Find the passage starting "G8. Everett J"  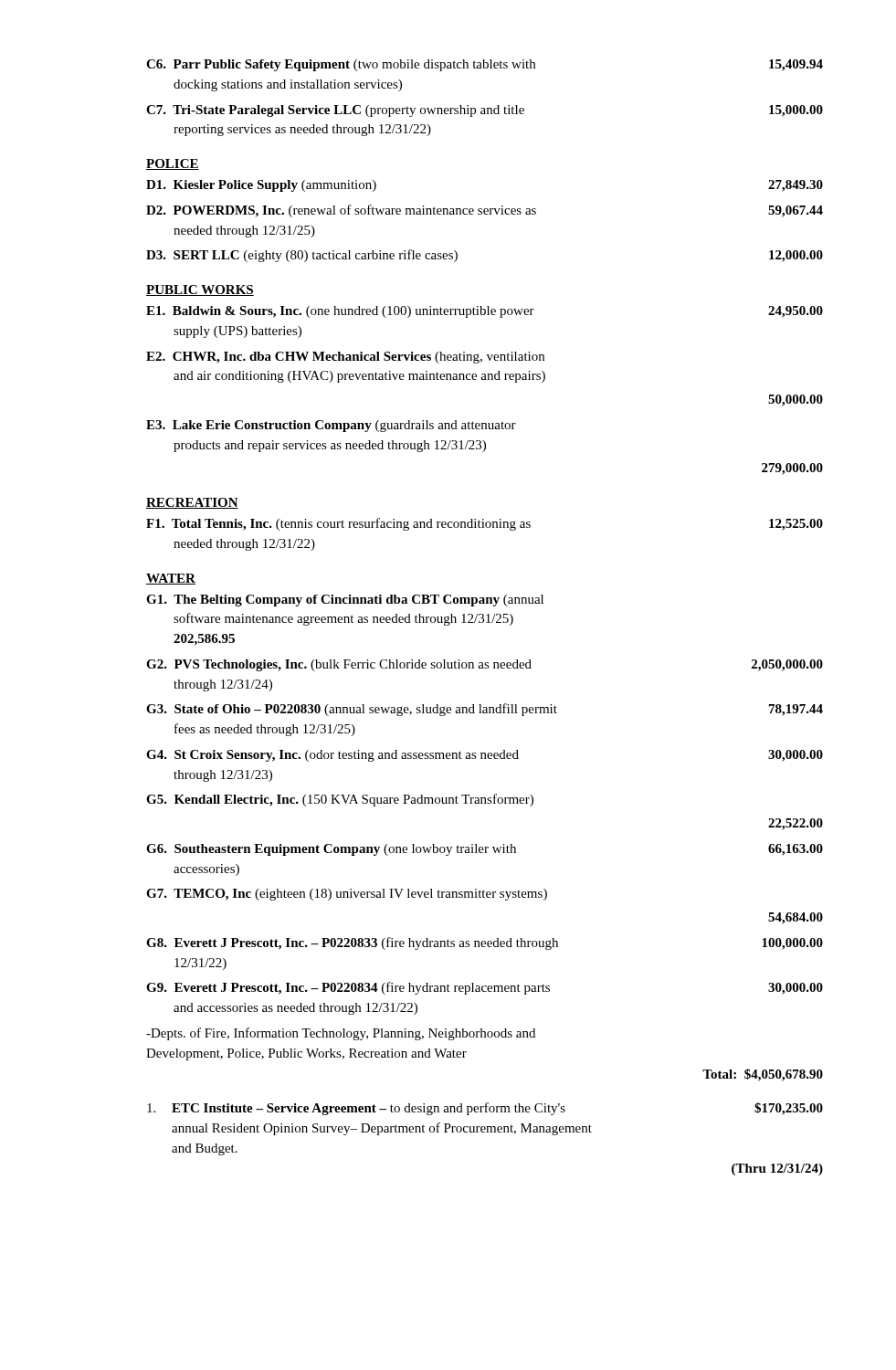[x=485, y=953]
